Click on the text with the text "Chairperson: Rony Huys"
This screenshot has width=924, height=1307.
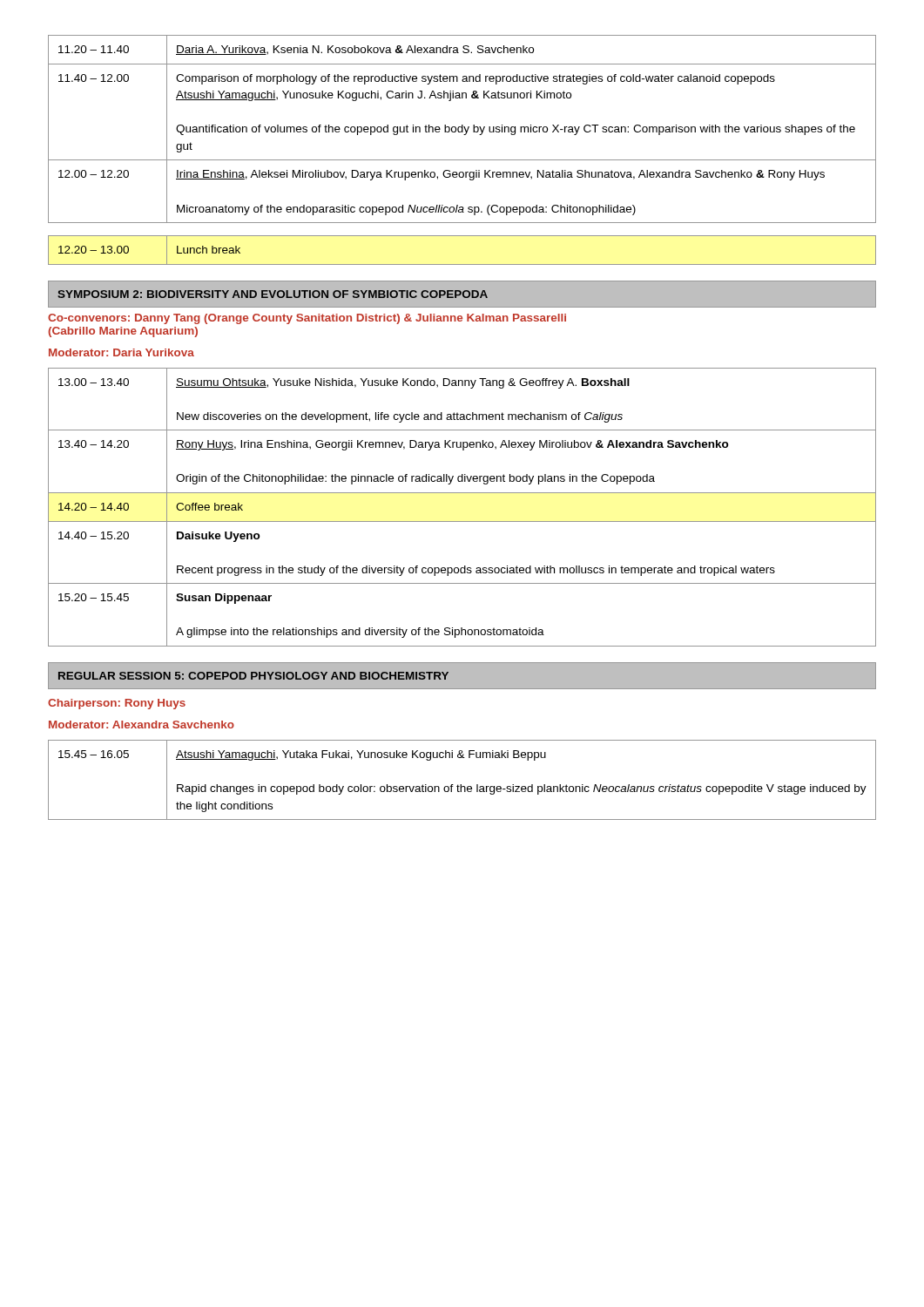click(117, 703)
